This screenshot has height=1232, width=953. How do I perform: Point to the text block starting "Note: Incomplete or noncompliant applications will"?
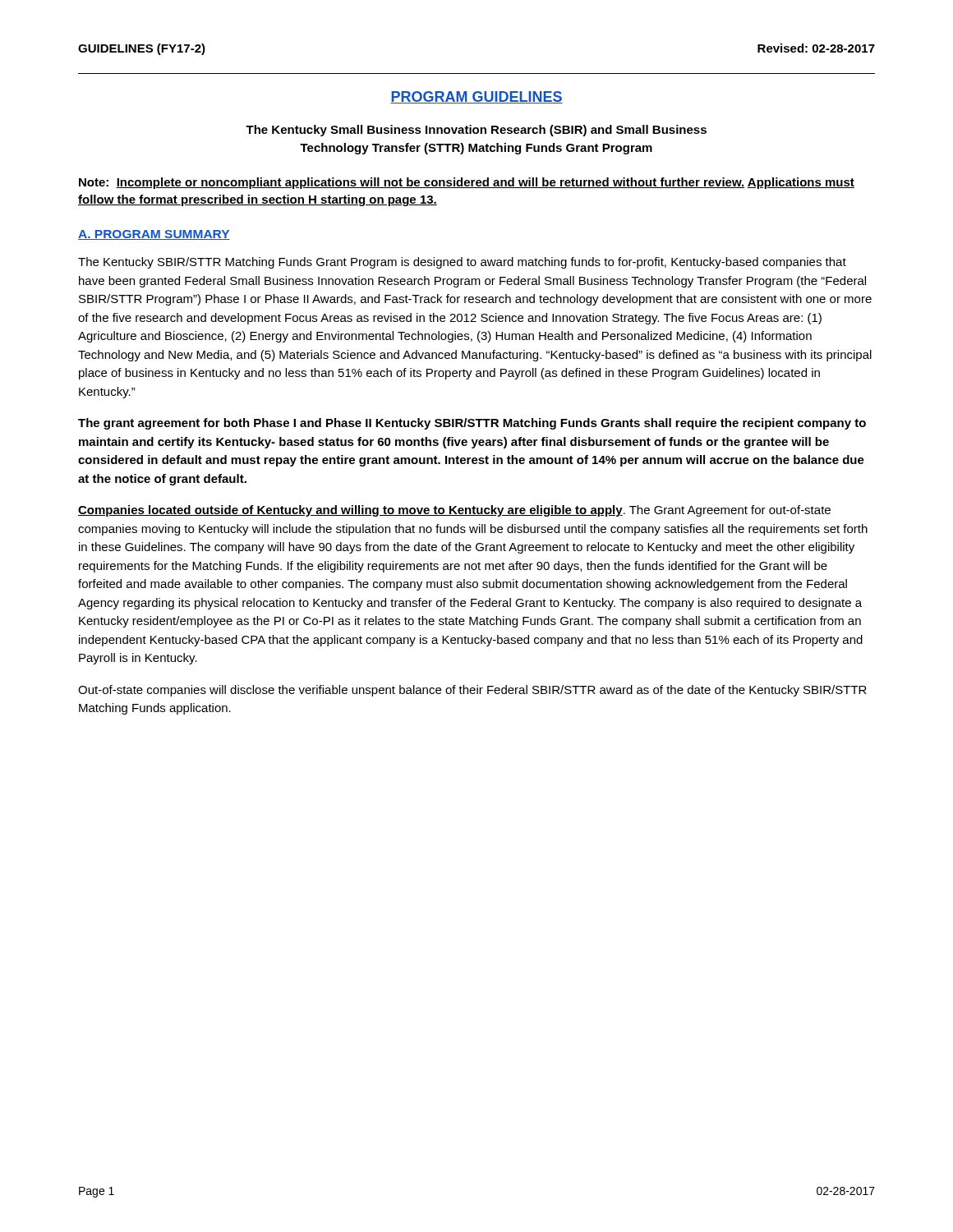coord(476,191)
